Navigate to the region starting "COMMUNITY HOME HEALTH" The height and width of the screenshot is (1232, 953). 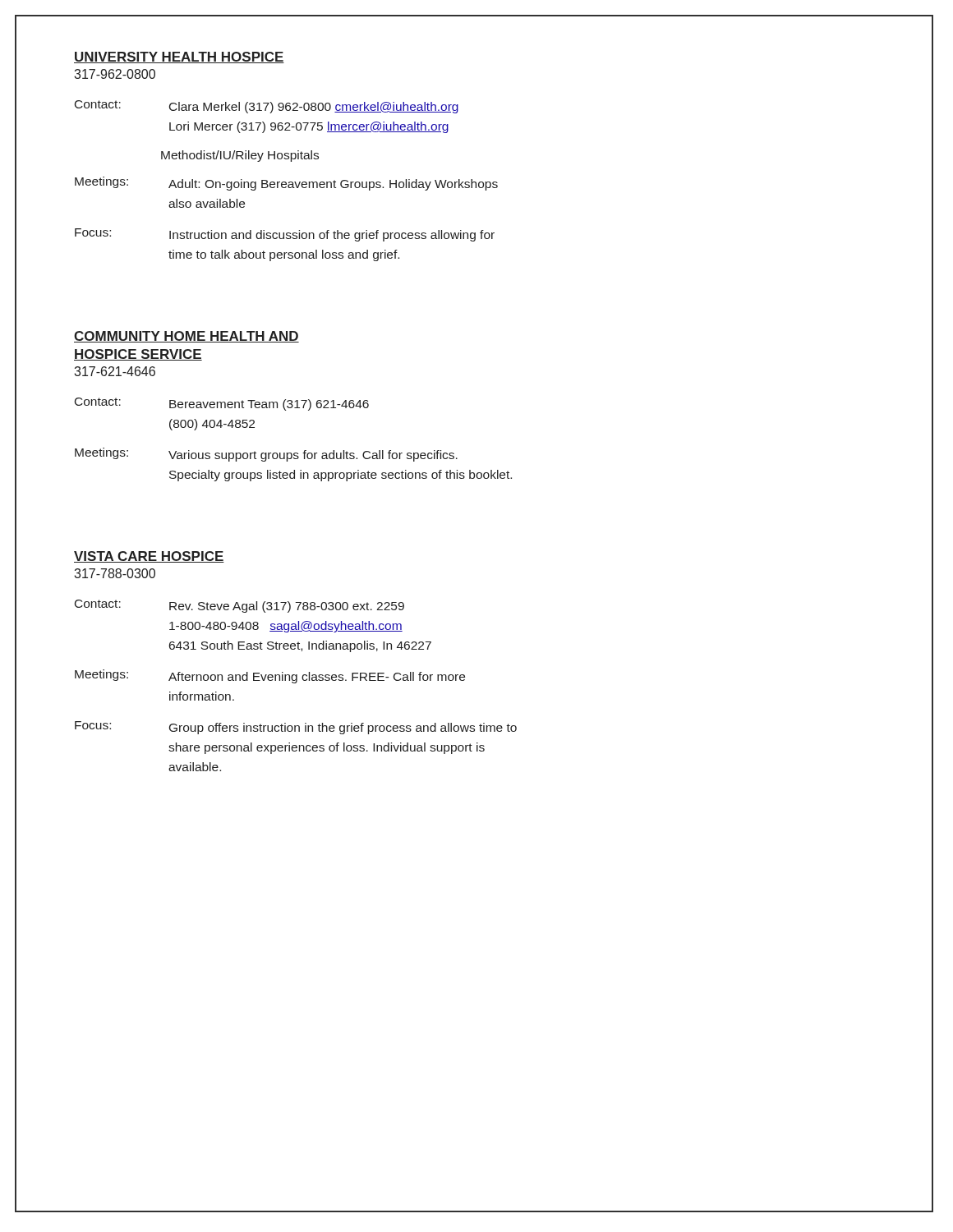(186, 337)
